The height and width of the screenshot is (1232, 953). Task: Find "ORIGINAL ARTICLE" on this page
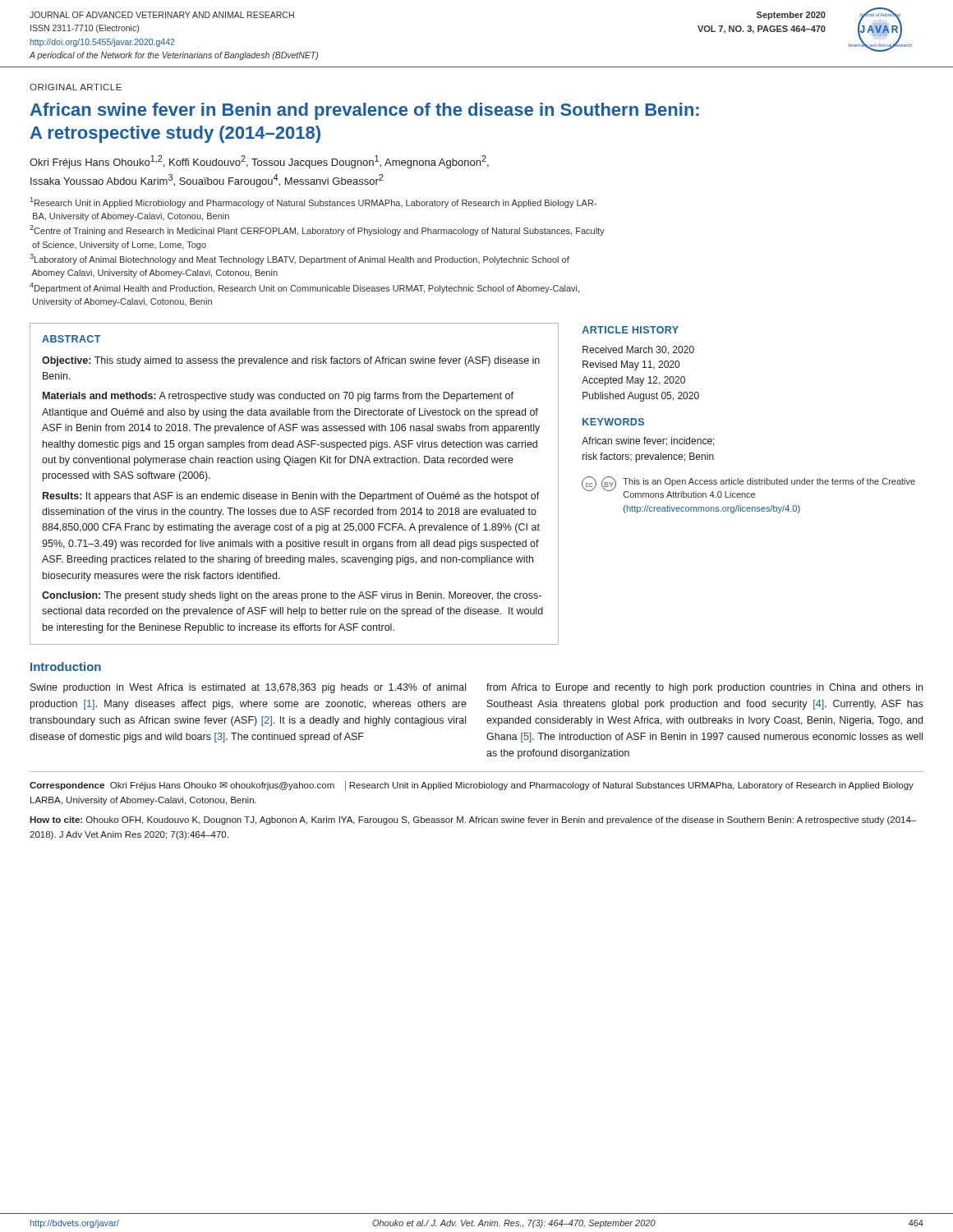[x=76, y=87]
